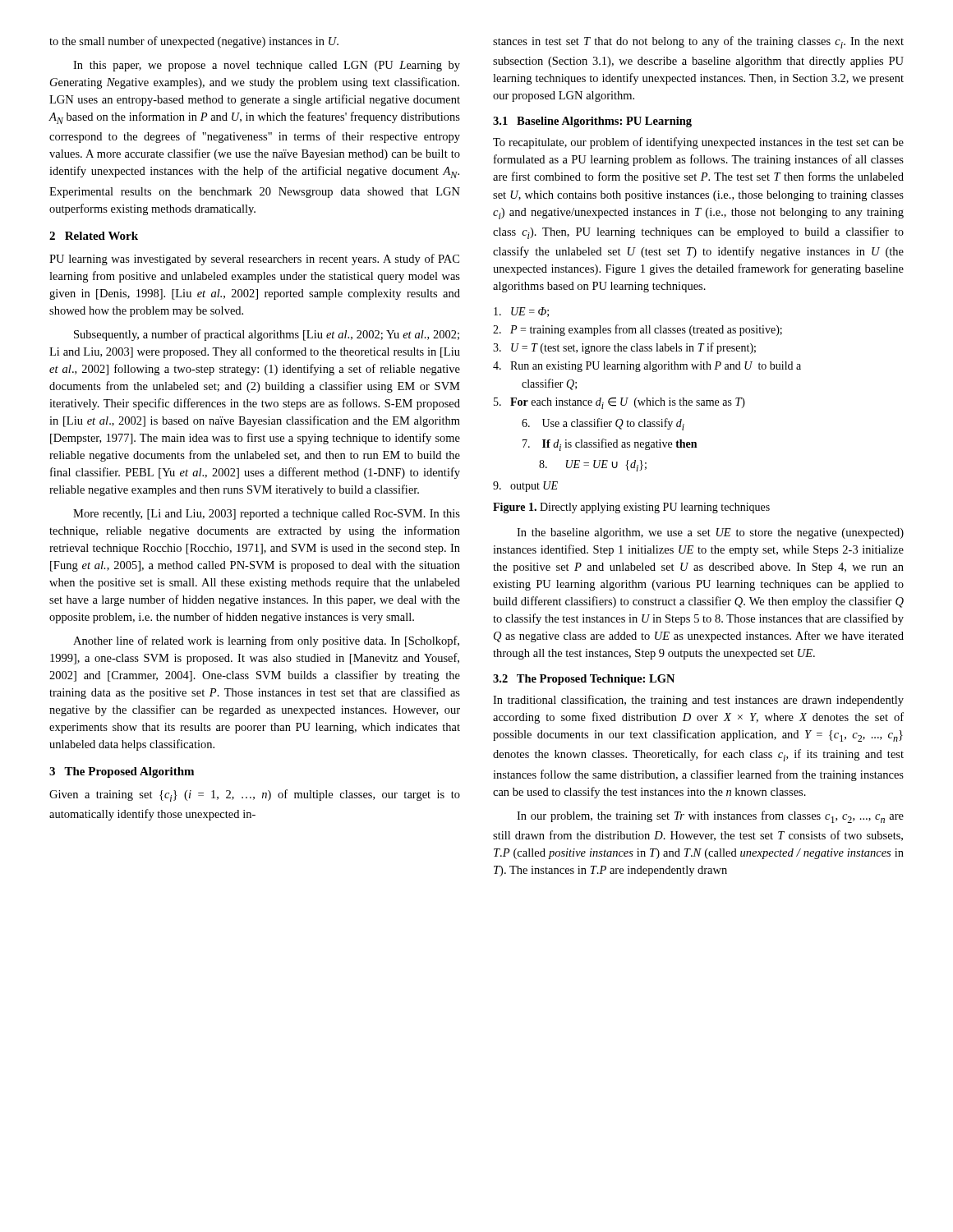Click the passage that begins "2. P = training examples from"

(x=698, y=330)
